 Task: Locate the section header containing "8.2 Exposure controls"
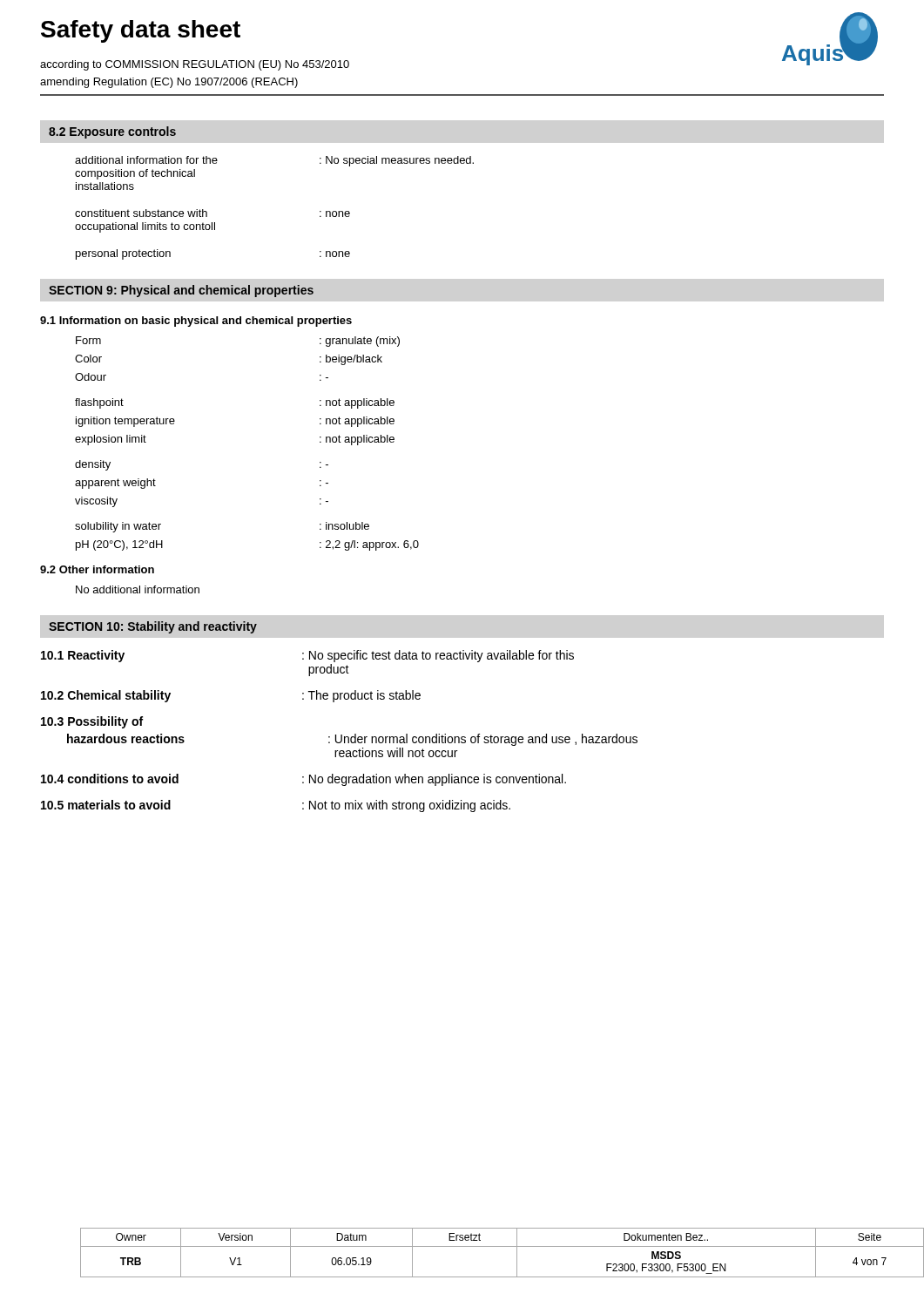(112, 132)
